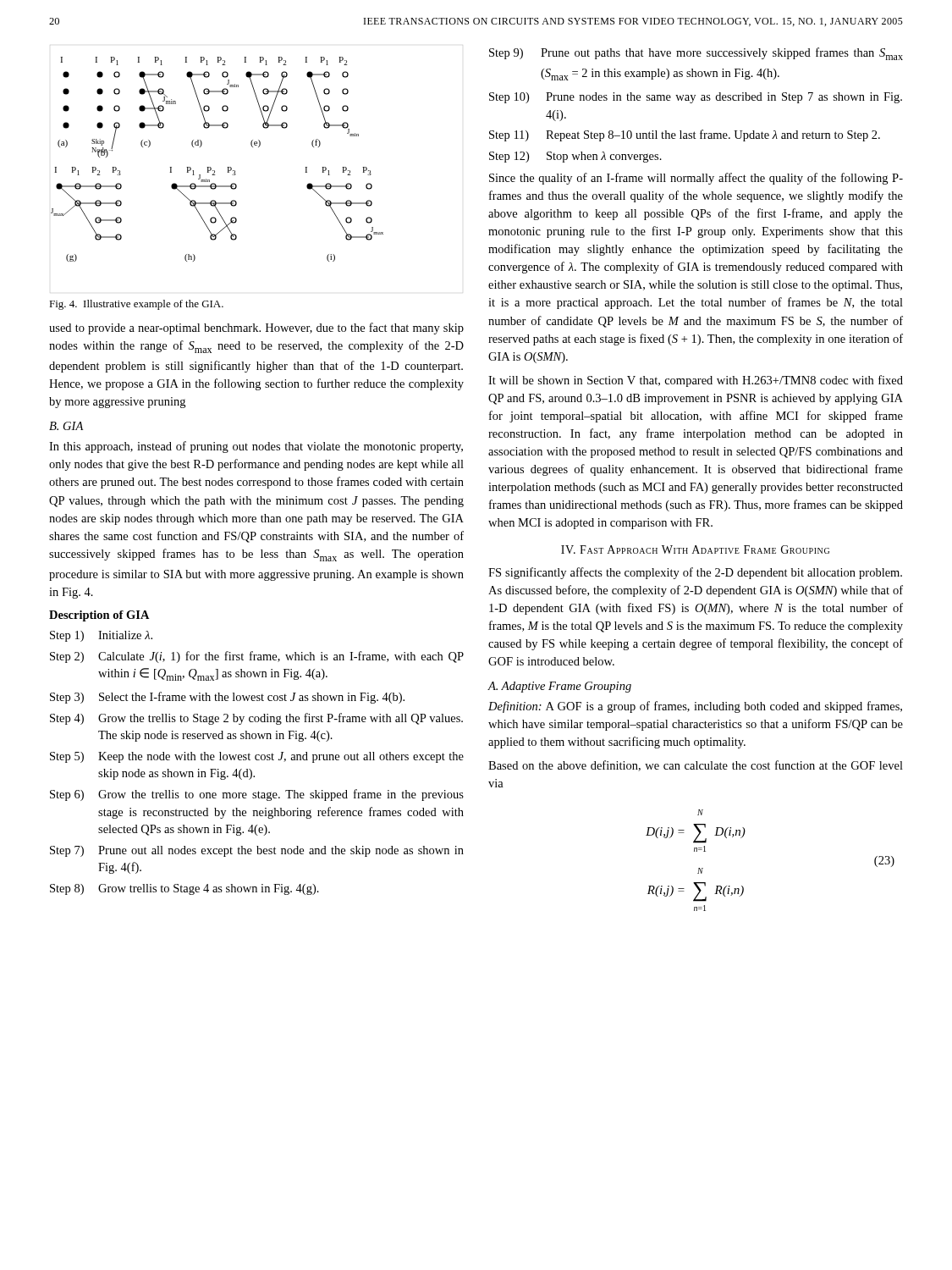Select the block starting "Step 4) Grow the trellis to"
This screenshot has width=952, height=1270.
[x=256, y=727]
